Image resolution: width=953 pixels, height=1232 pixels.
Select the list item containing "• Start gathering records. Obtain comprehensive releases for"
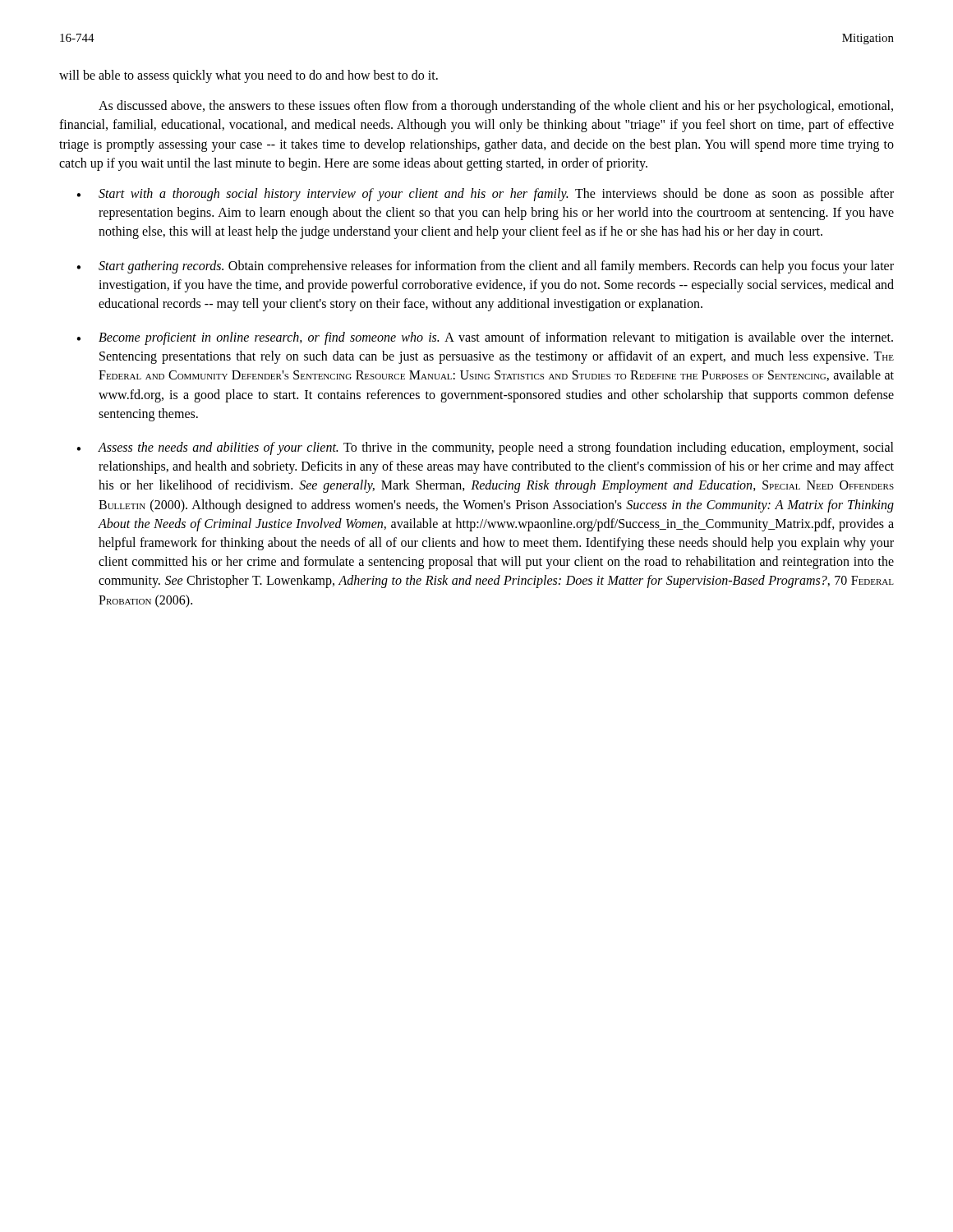(476, 284)
